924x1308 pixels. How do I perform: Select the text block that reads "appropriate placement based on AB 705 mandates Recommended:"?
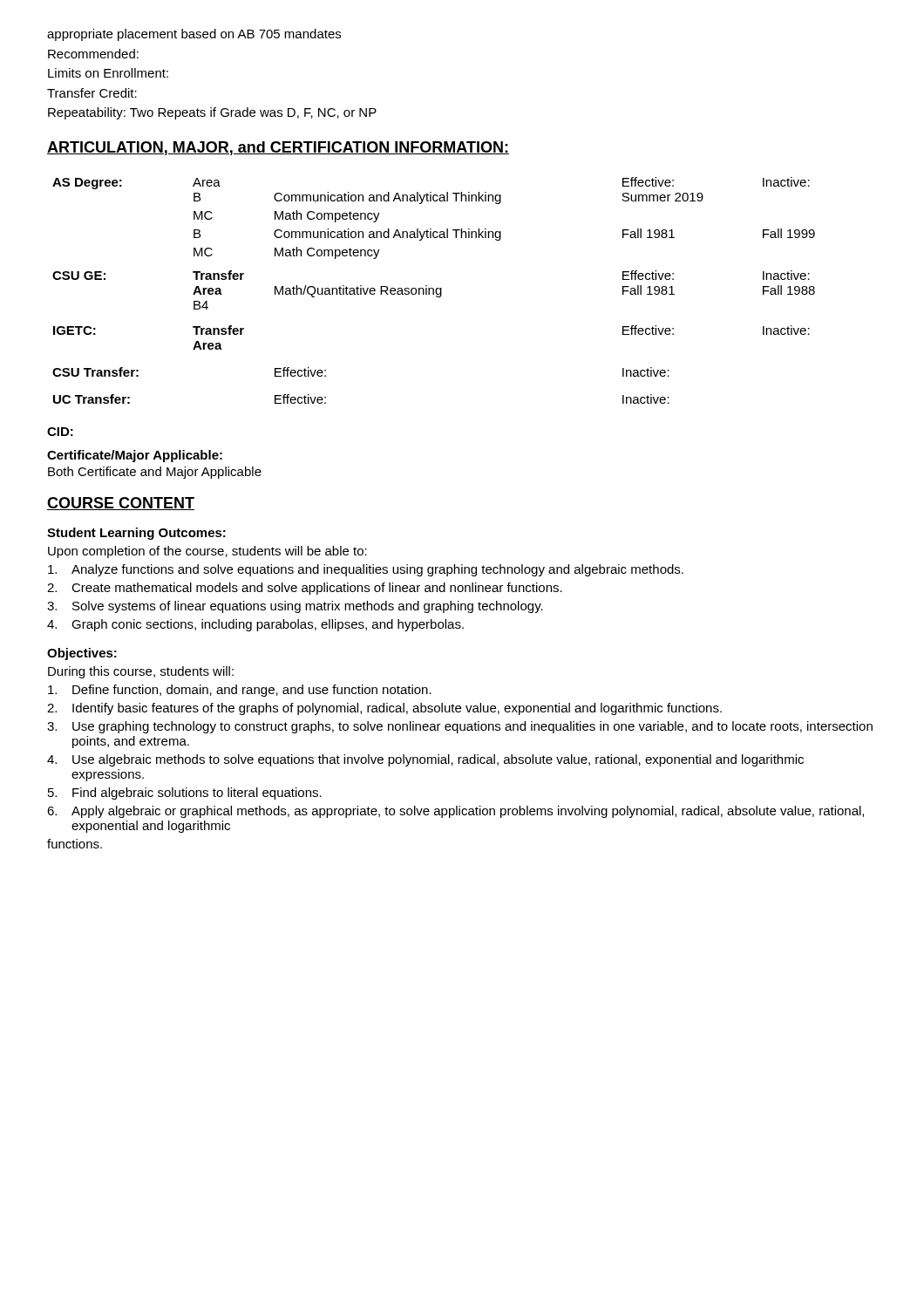(194, 35)
